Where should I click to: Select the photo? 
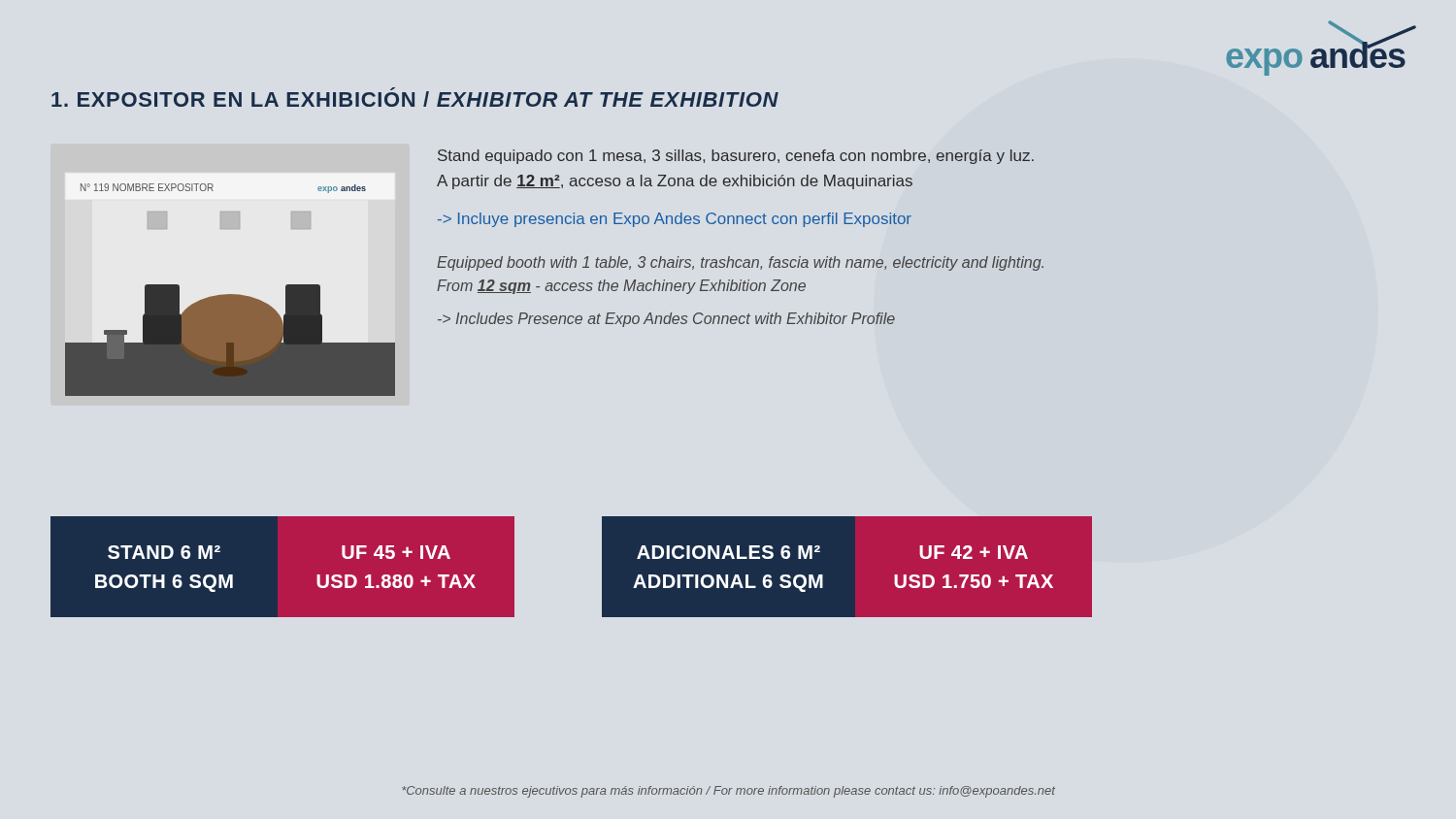[x=230, y=275]
